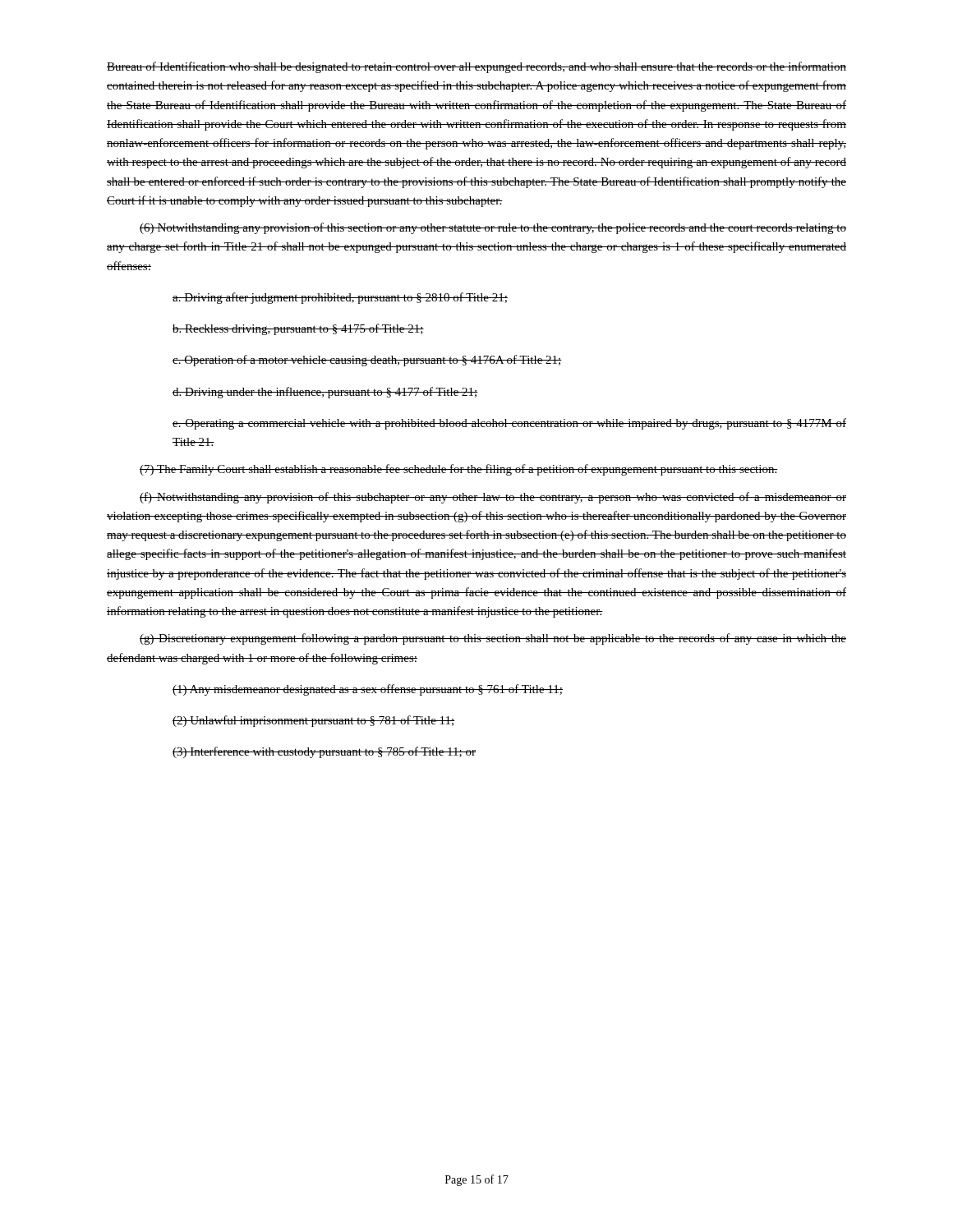Where is the passage that starts "(2) Unlawful imprisonment pursuant to"?
This screenshot has height=1232, width=953.
click(x=313, y=721)
